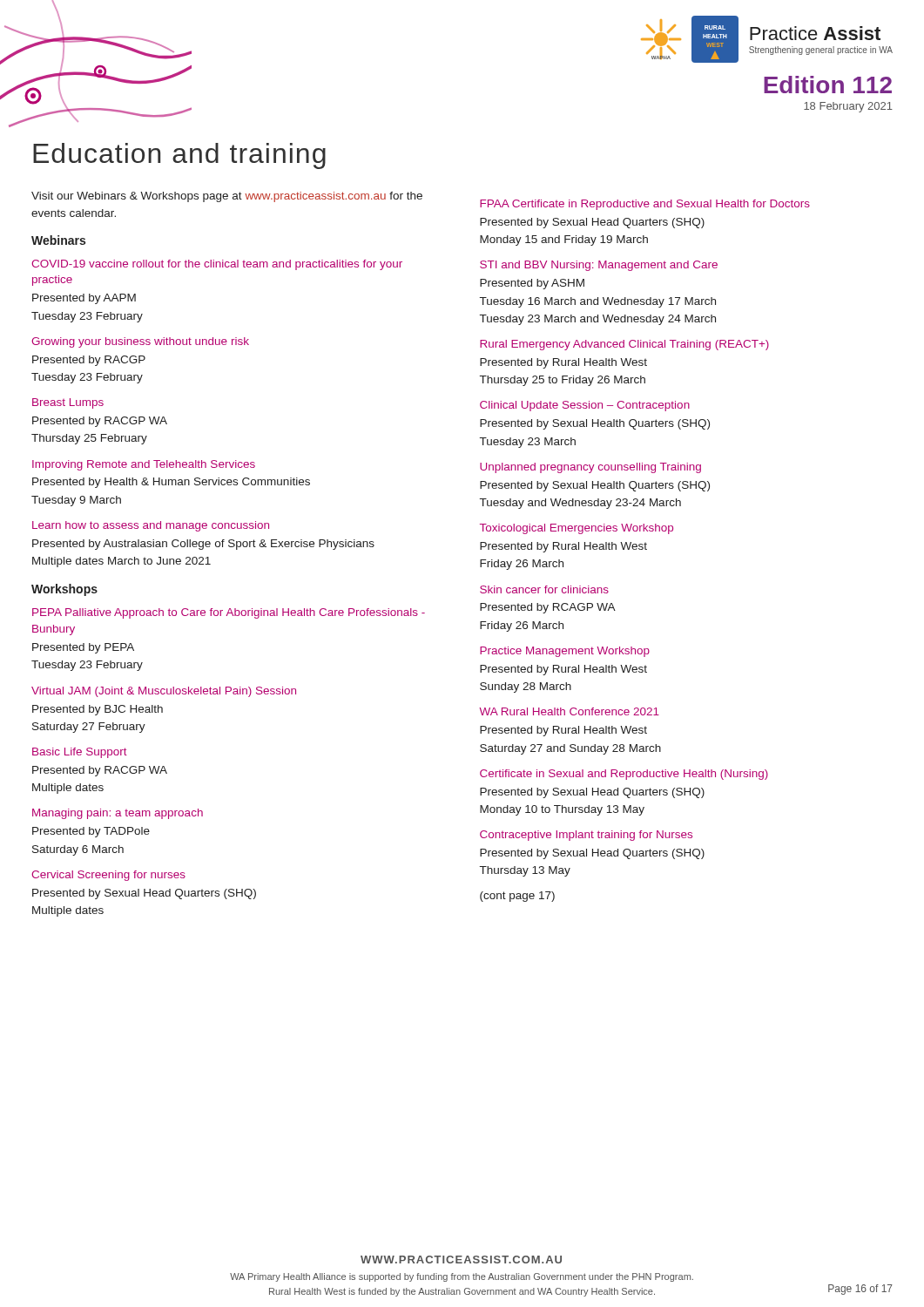924x1307 pixels.
Task: Locate the list item that says "Unplanned pregnancy counselling Training Presented by"
Action: pyautogui.click(x=686, y=485)
